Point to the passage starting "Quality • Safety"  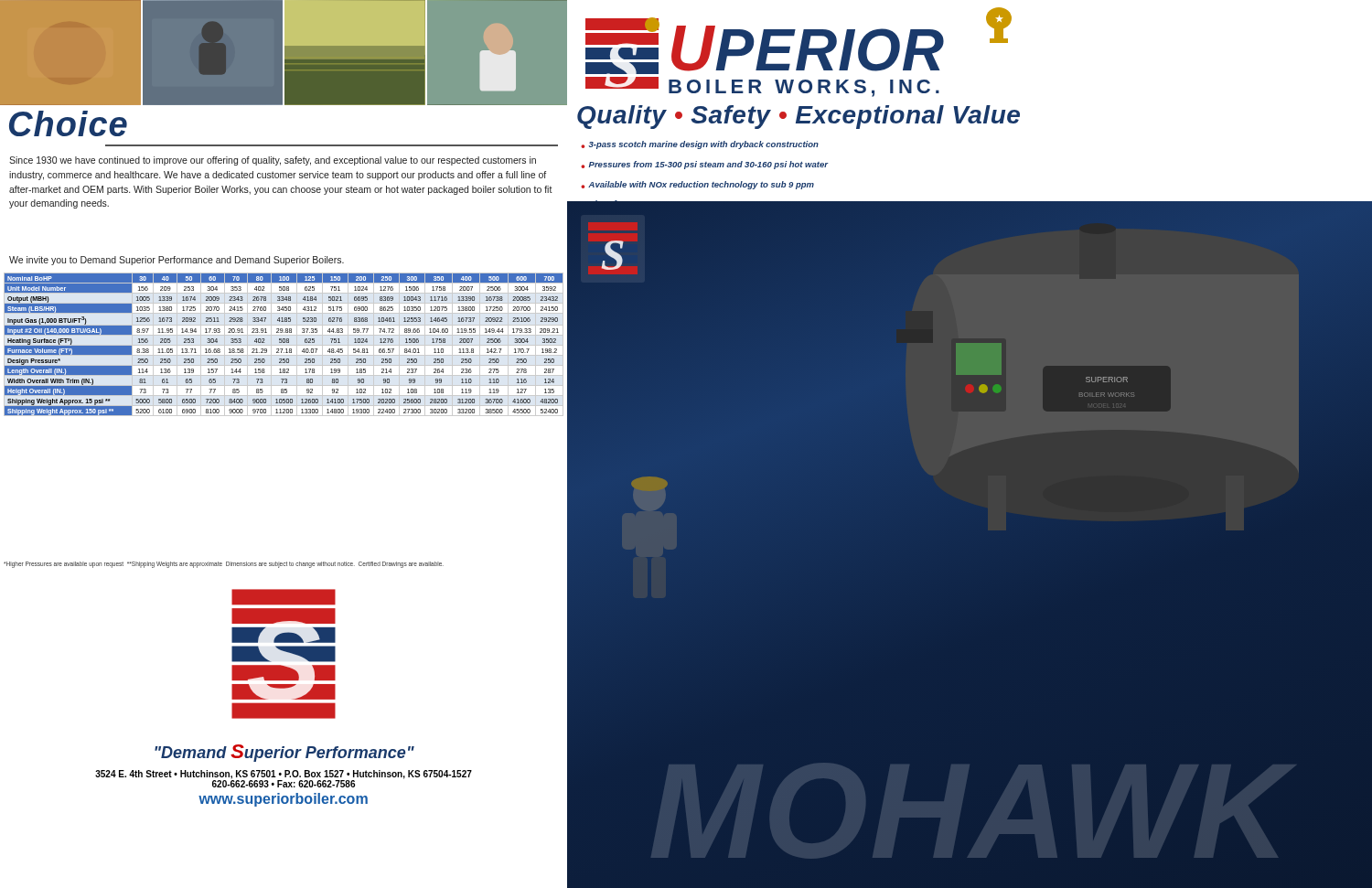pyautogui.click(x=799, y=115)
